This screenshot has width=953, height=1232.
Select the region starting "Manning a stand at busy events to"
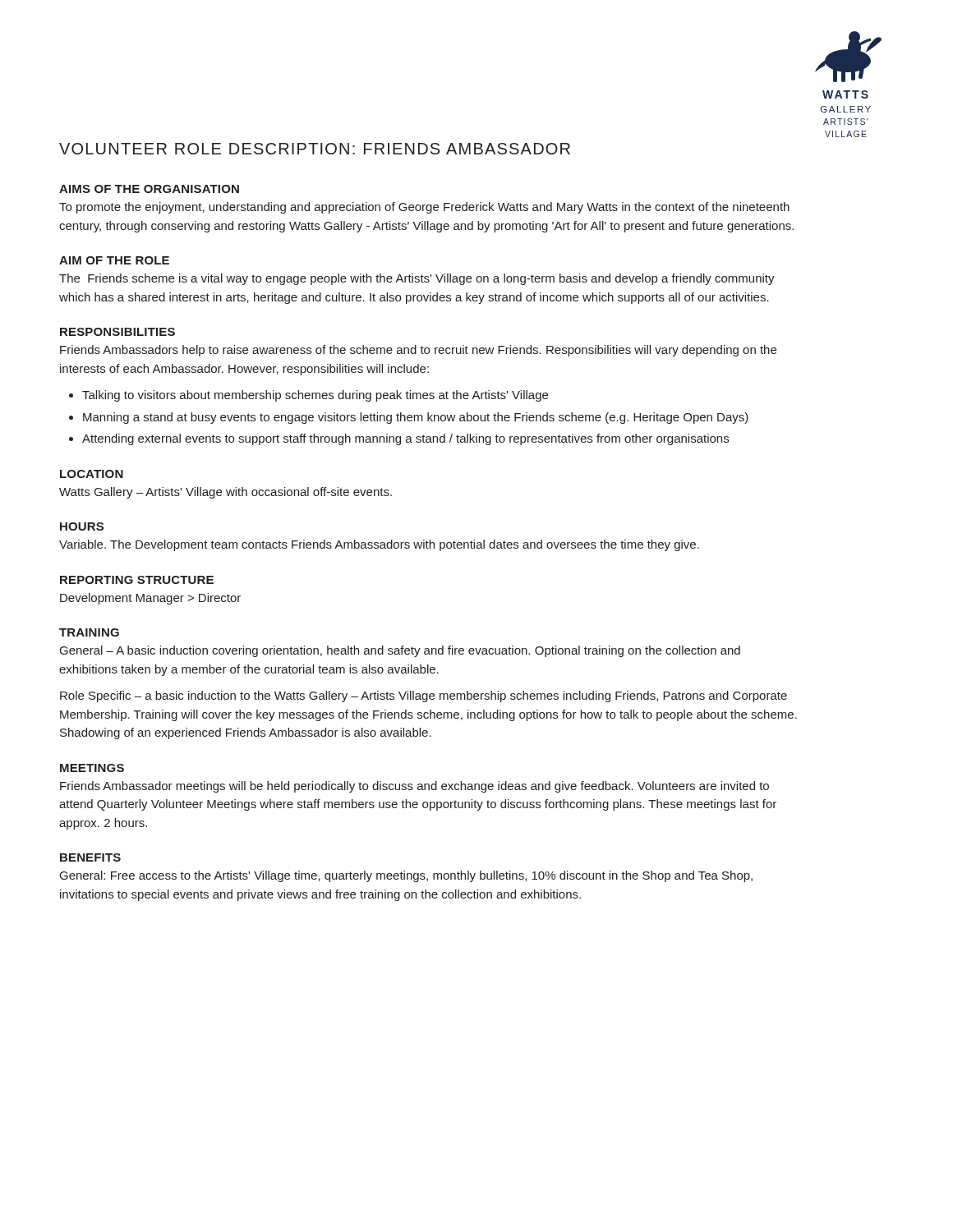(415, 416)
